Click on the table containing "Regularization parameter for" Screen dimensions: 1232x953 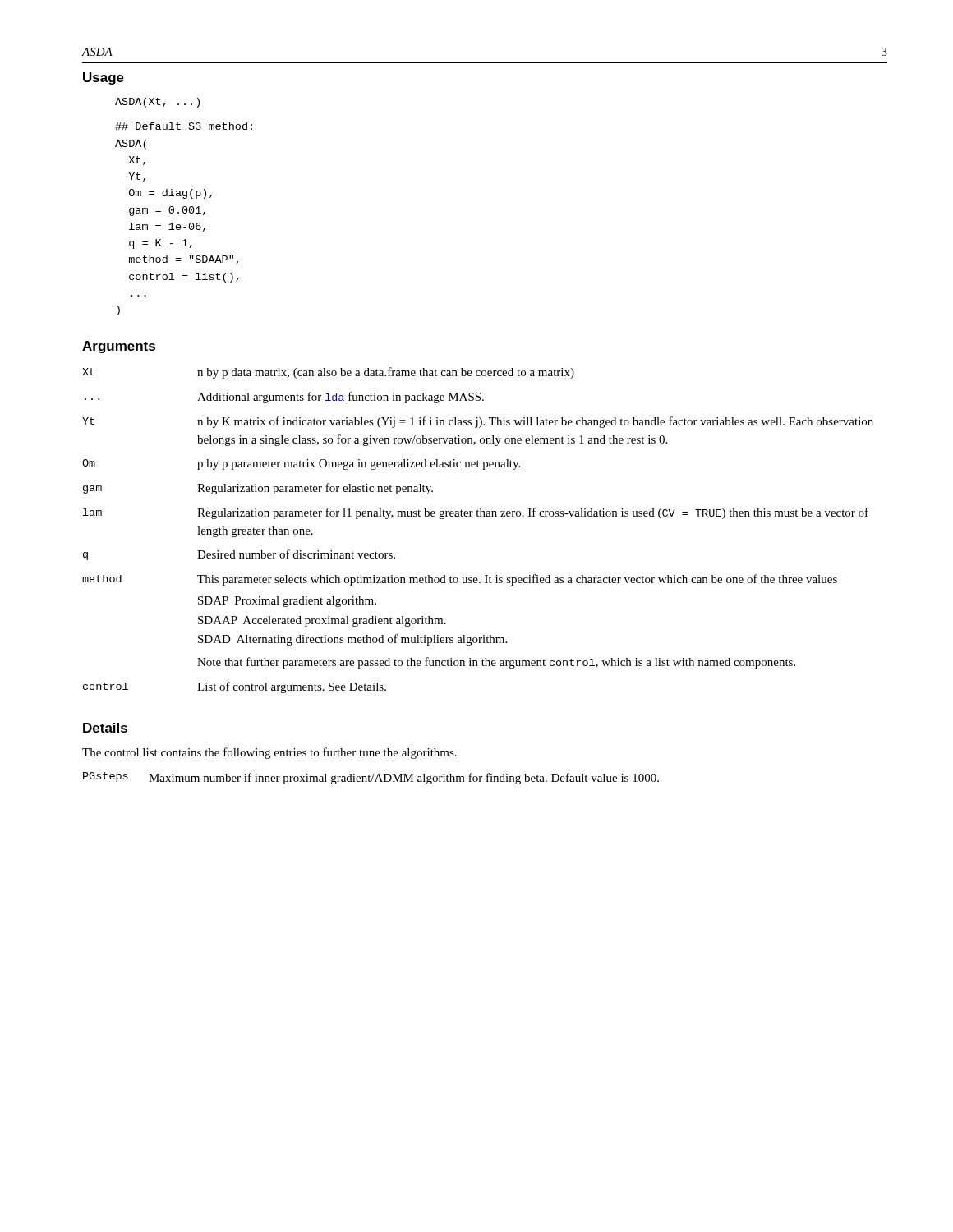[485, 531]
